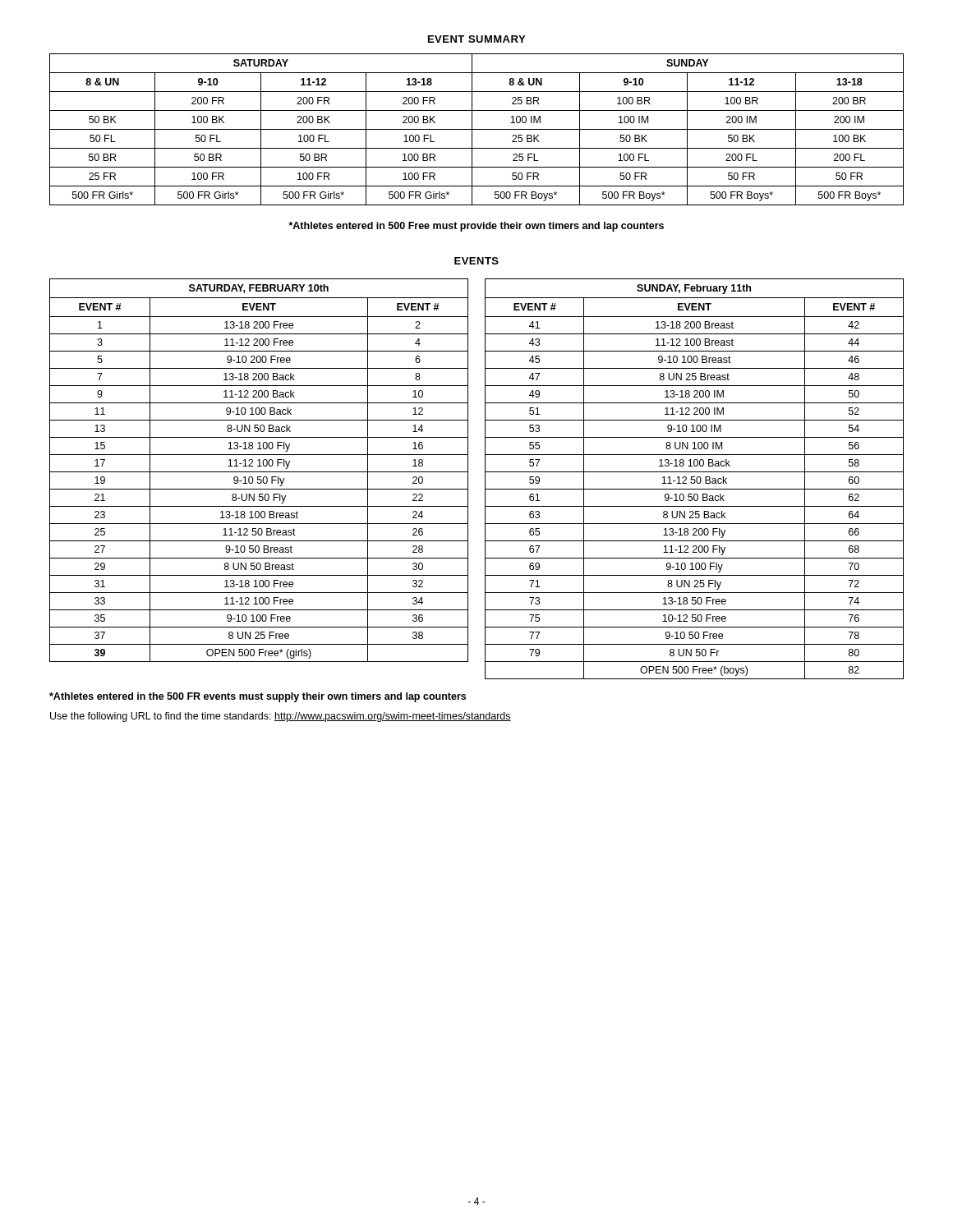
Task: Locate the text block that says "Athletes entered in 500 Free must provide their"
Action: coord(476,226)
